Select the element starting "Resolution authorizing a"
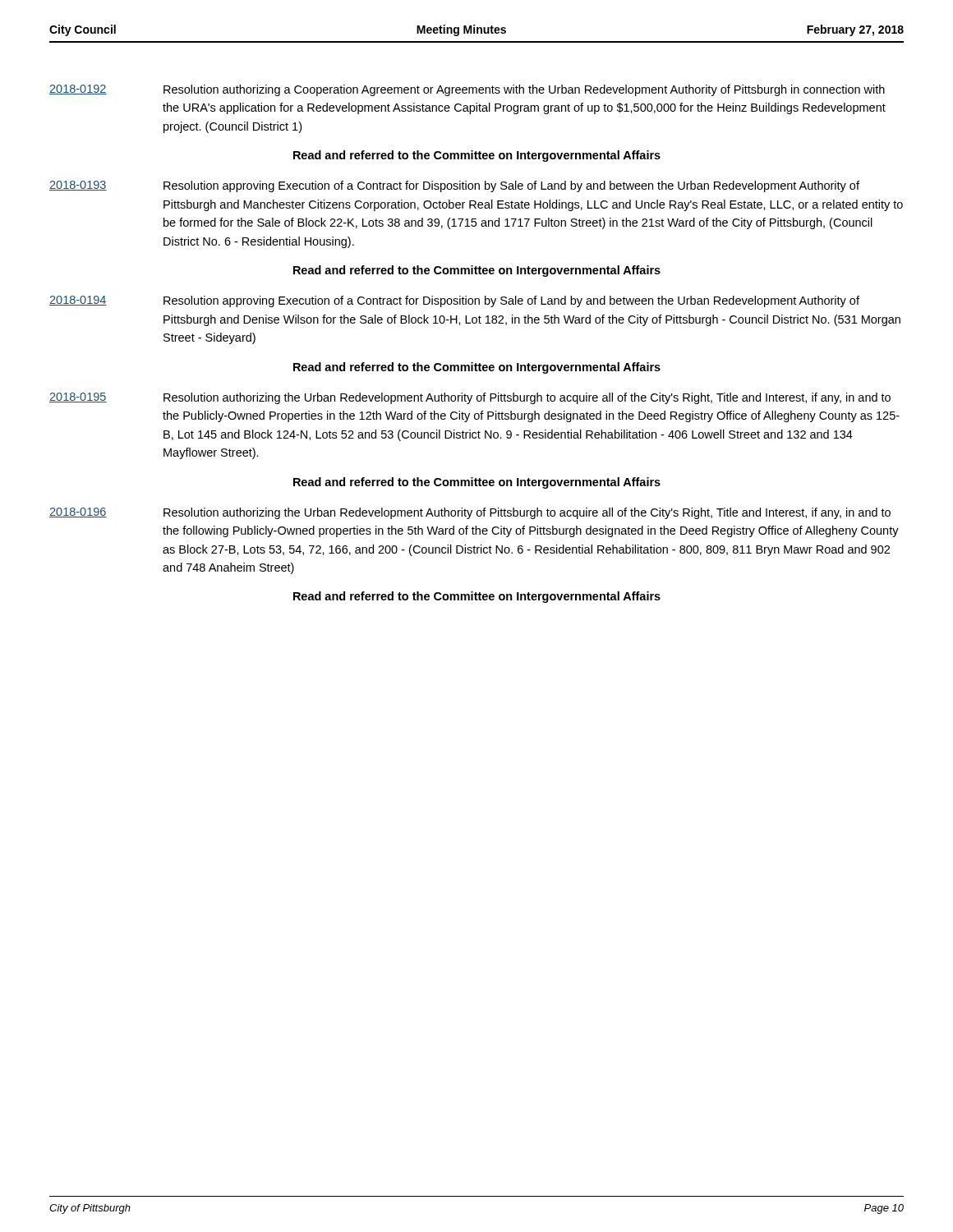The width and height of the screenshot is (953, 1232). pos(524,108)
